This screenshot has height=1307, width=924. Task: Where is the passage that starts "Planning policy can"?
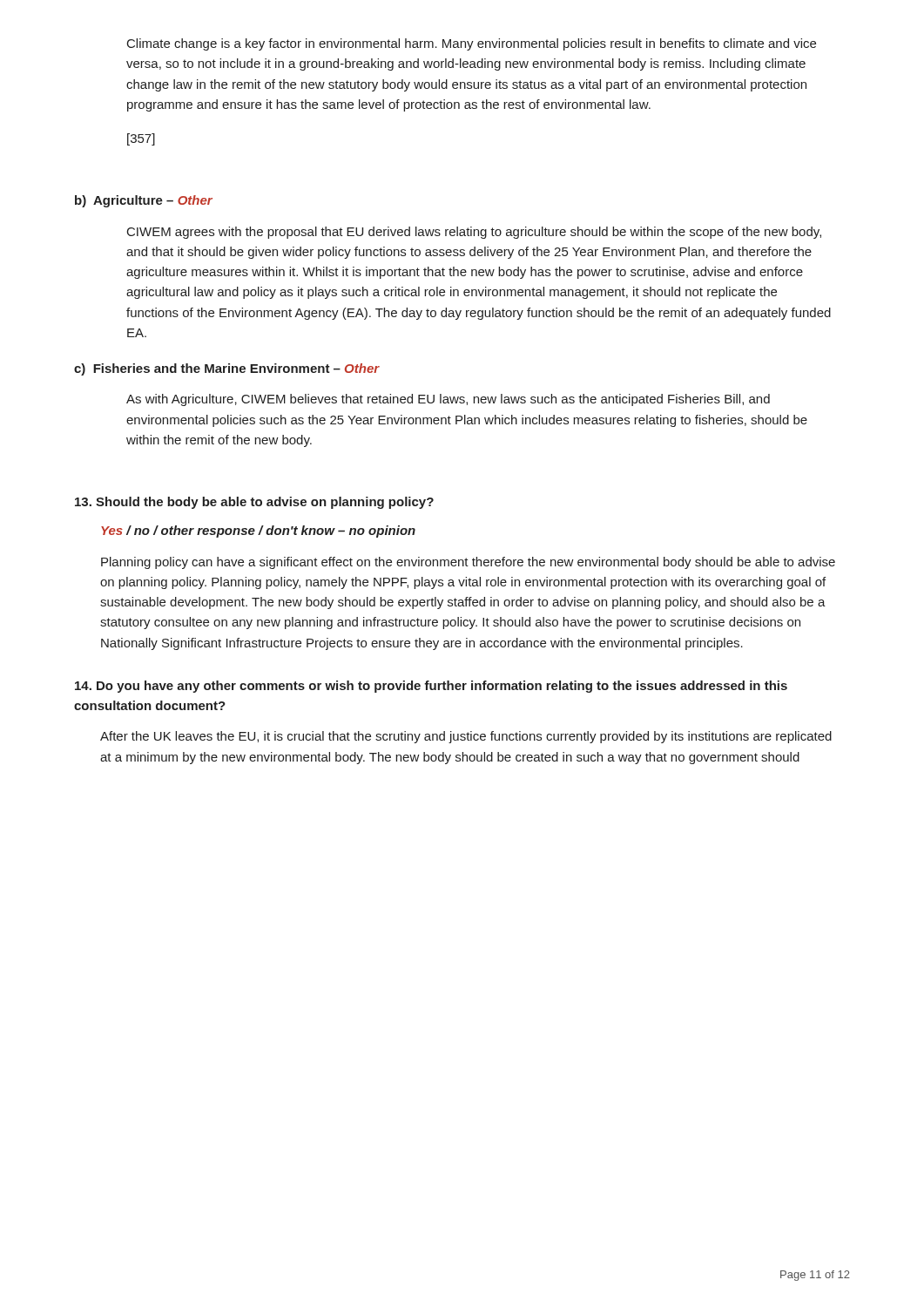471,602
